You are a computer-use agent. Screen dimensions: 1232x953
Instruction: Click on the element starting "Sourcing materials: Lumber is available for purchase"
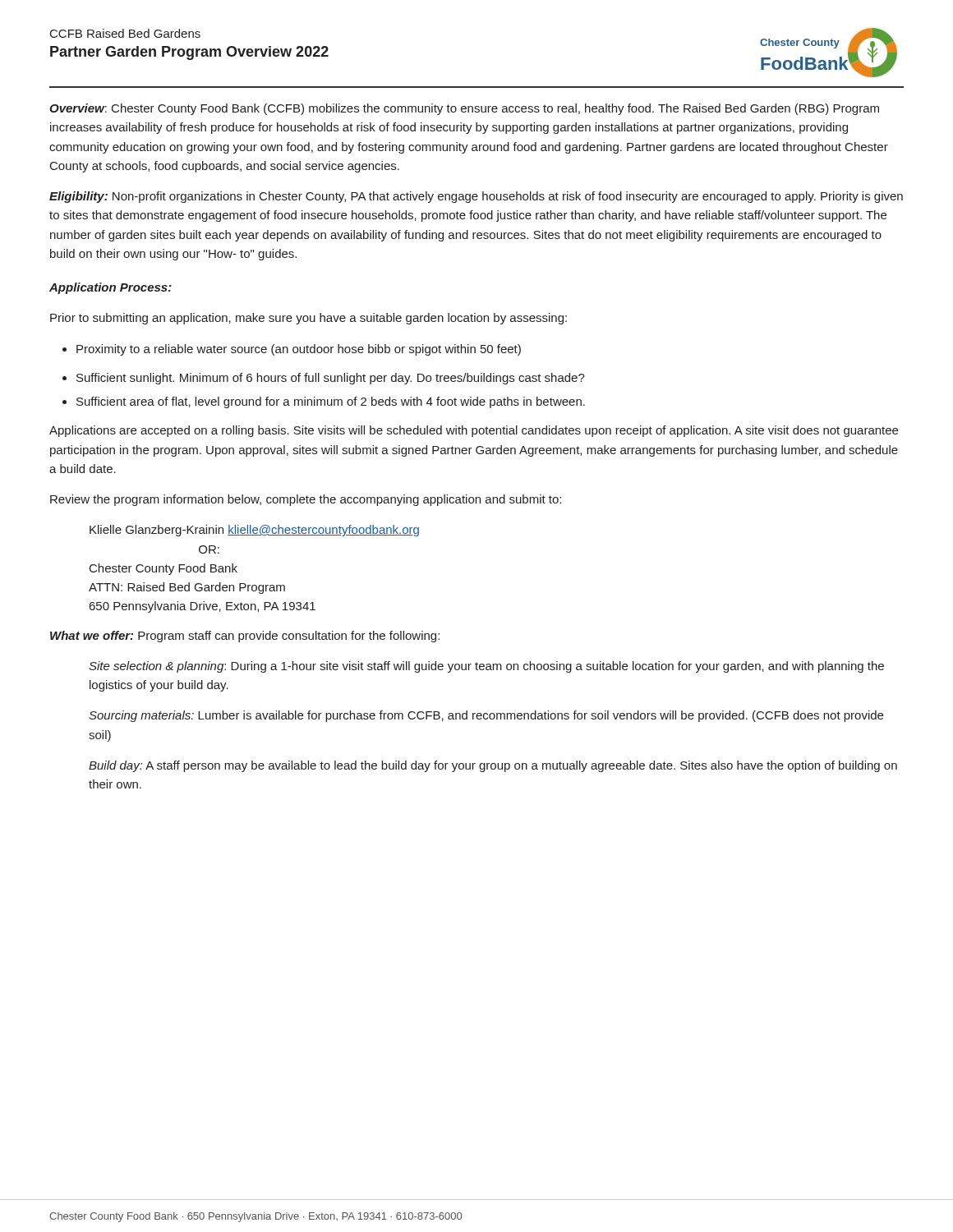coord(496,725)
